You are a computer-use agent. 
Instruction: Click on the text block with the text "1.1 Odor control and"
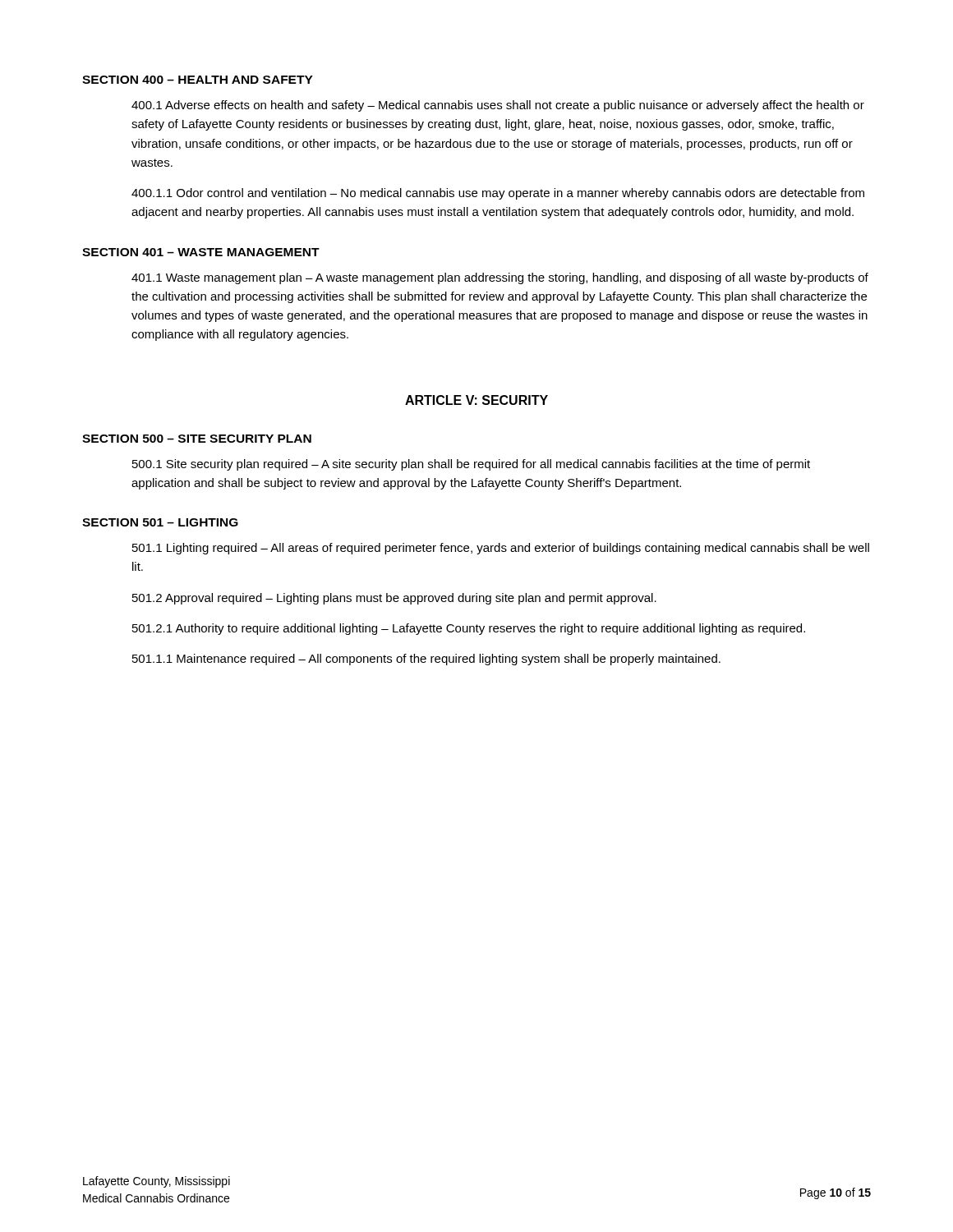498,202
